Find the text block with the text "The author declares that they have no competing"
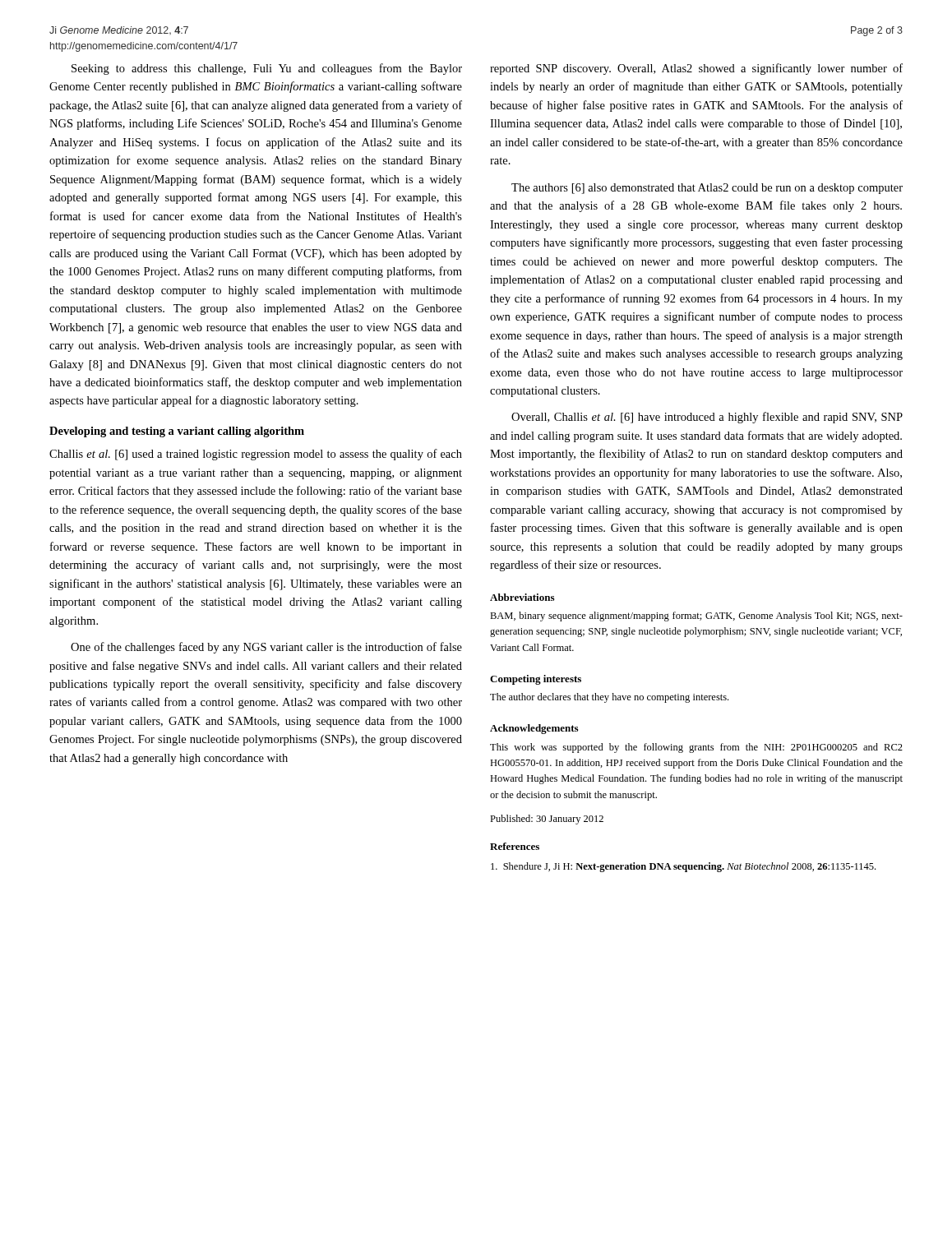Viewport: 952px width, 1233px height. (696, 698)
